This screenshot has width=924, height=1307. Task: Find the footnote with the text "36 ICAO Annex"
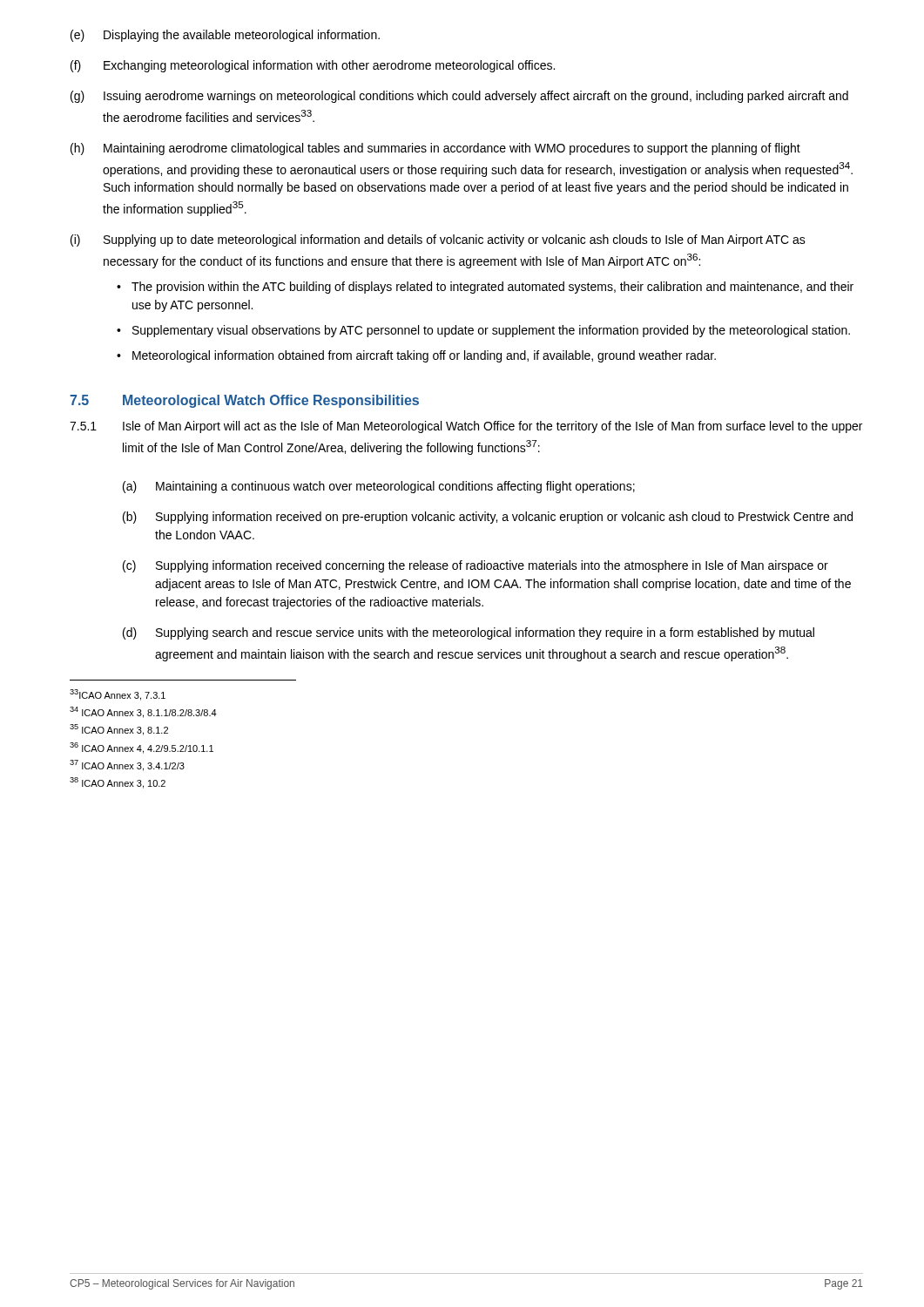point(142,747)
